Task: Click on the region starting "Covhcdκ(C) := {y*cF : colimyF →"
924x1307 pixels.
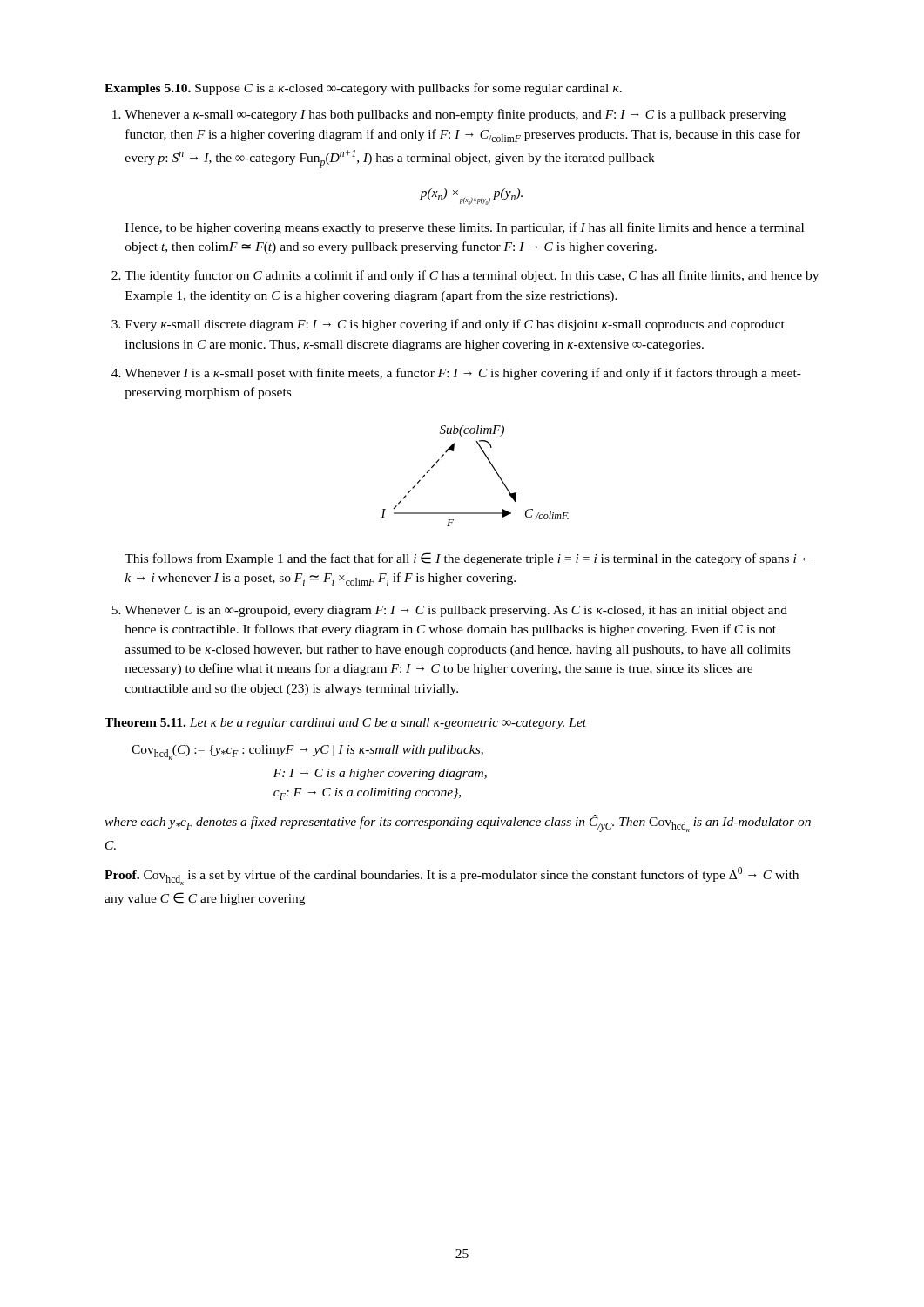Action: pyautogui.click(x=475, y=772)
